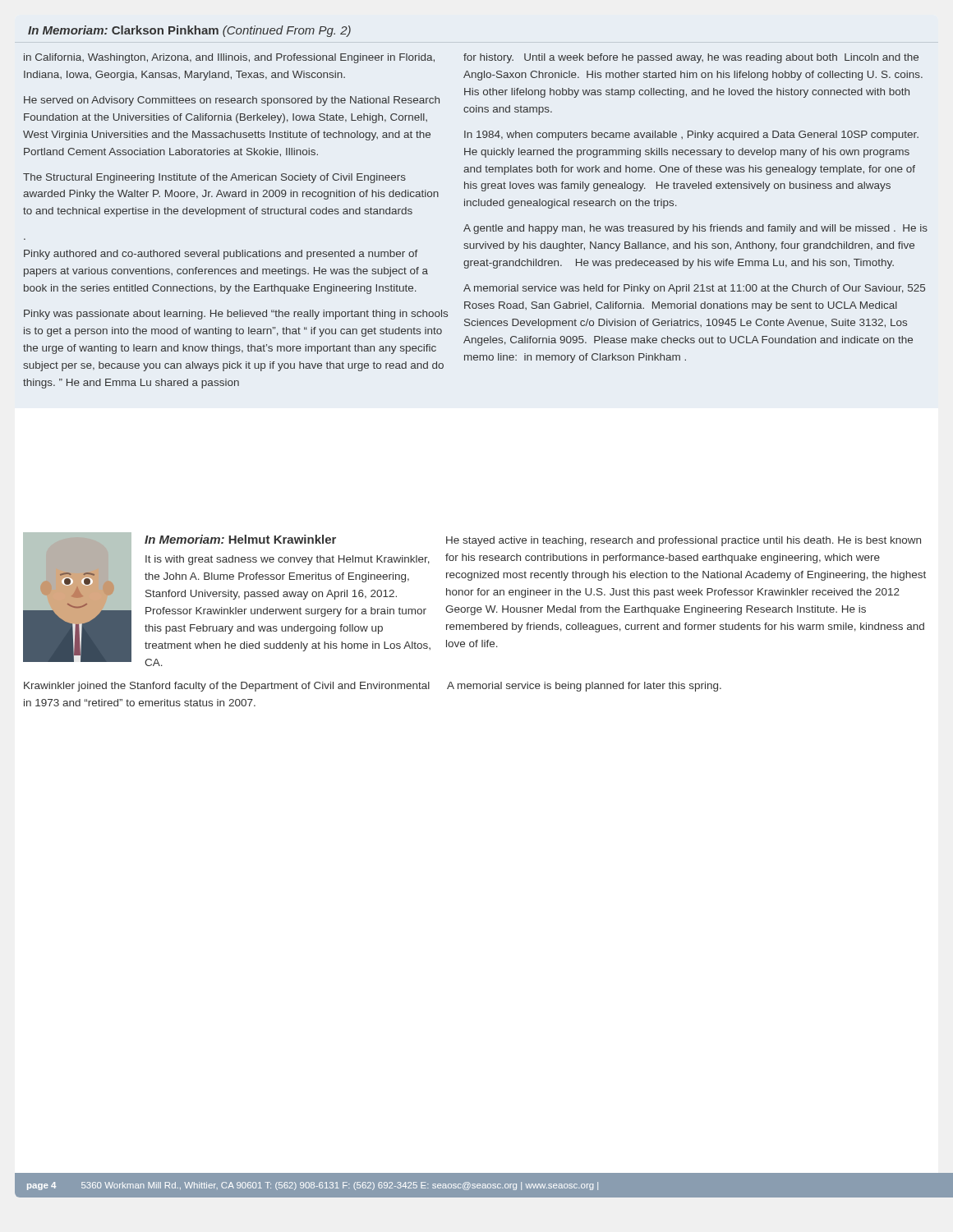Select the text block containing "In 1984, when computers became available"

[697, 169]
